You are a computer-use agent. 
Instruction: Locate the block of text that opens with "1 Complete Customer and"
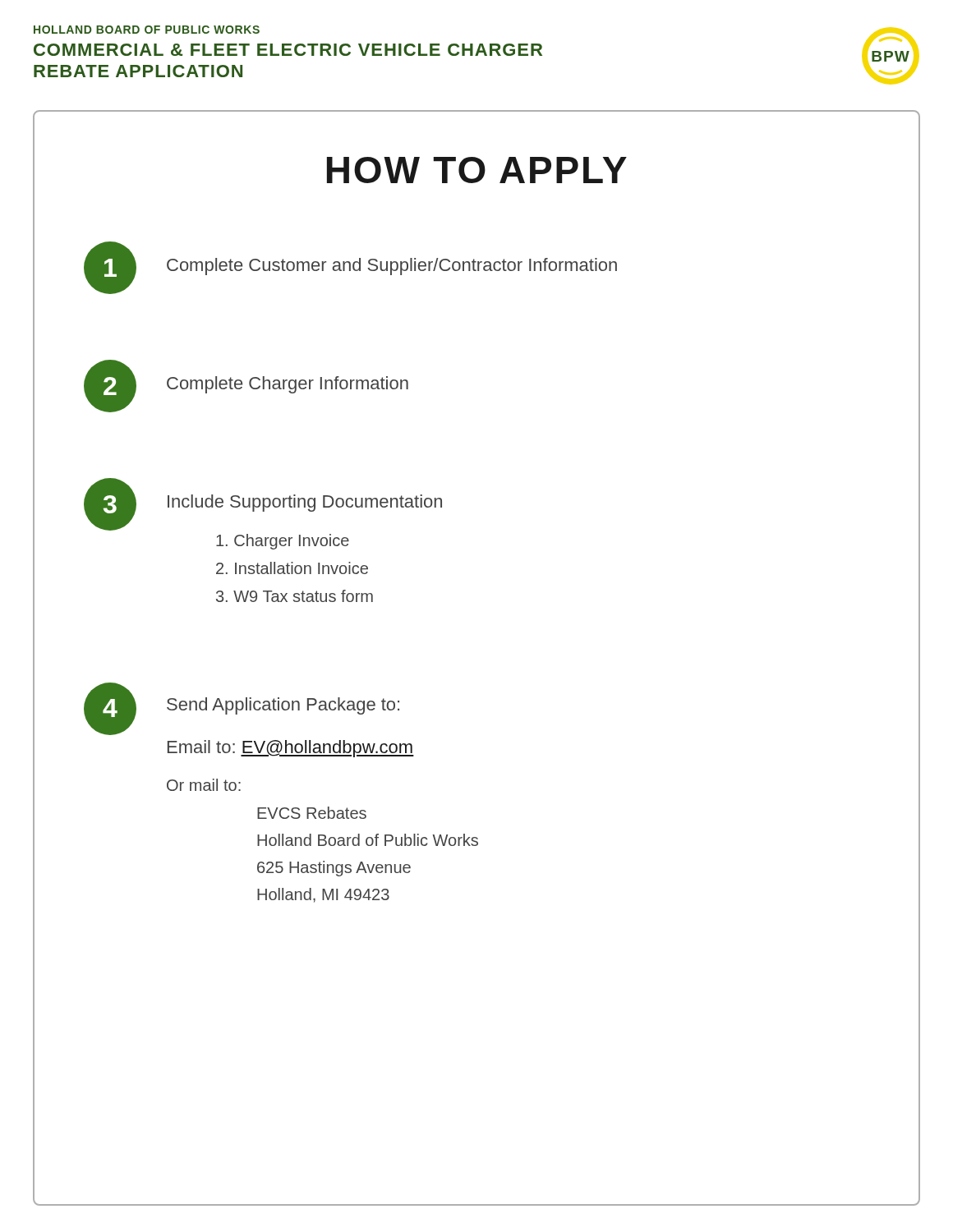pyautogui.click(x=351, y=268)
